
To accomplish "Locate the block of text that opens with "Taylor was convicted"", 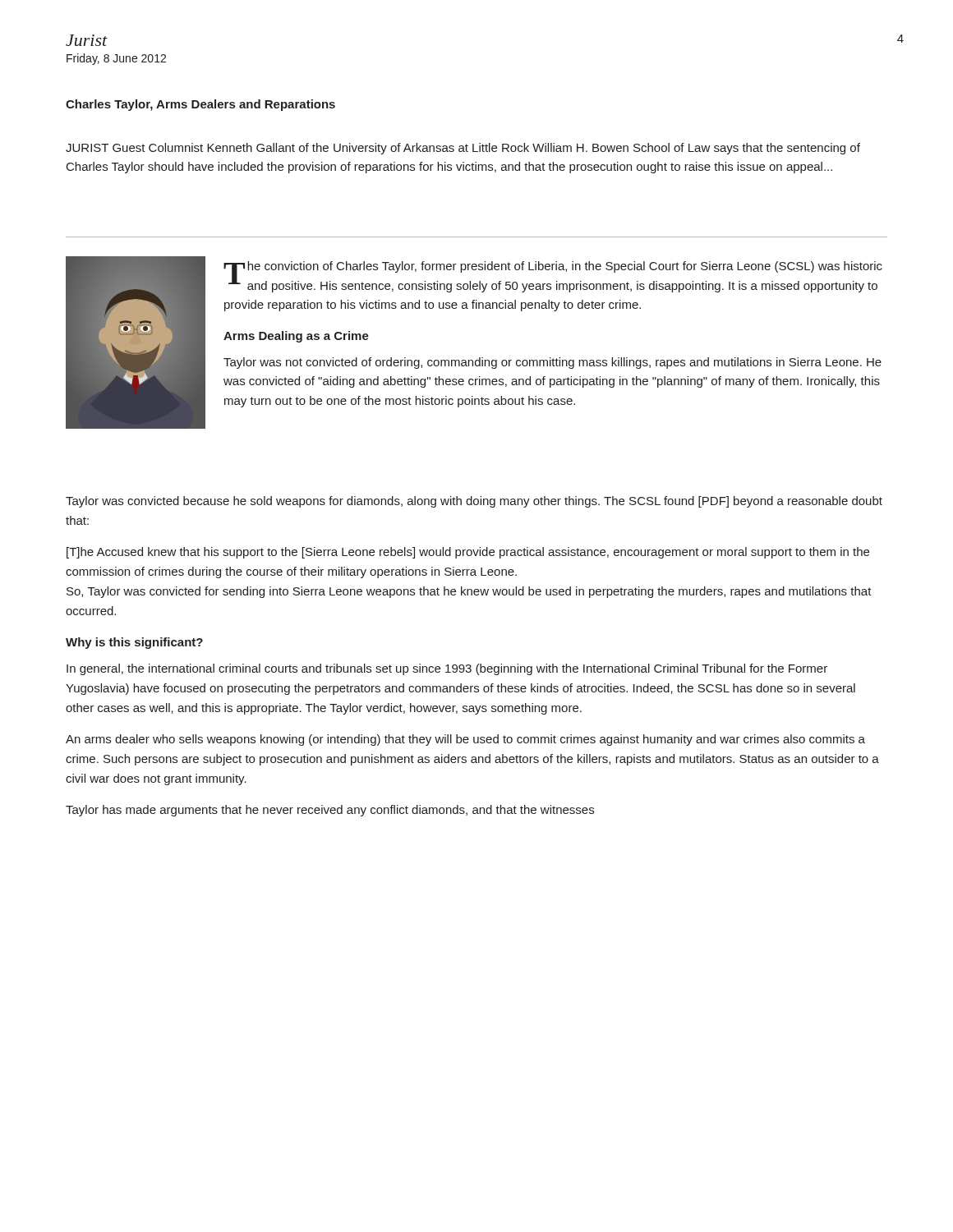I will (474, 510).
